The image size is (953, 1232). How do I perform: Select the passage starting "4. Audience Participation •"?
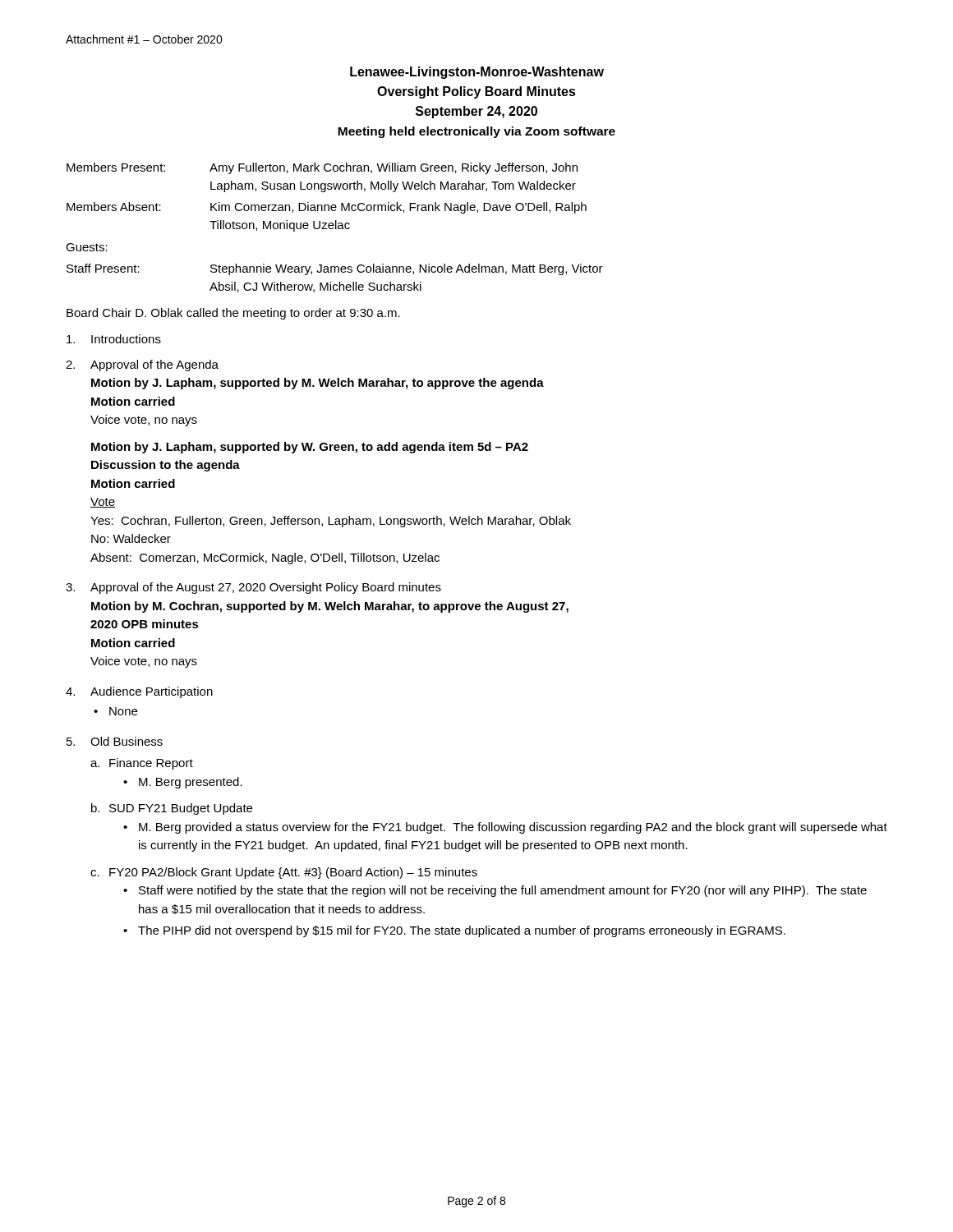click(x=139, y=692)
